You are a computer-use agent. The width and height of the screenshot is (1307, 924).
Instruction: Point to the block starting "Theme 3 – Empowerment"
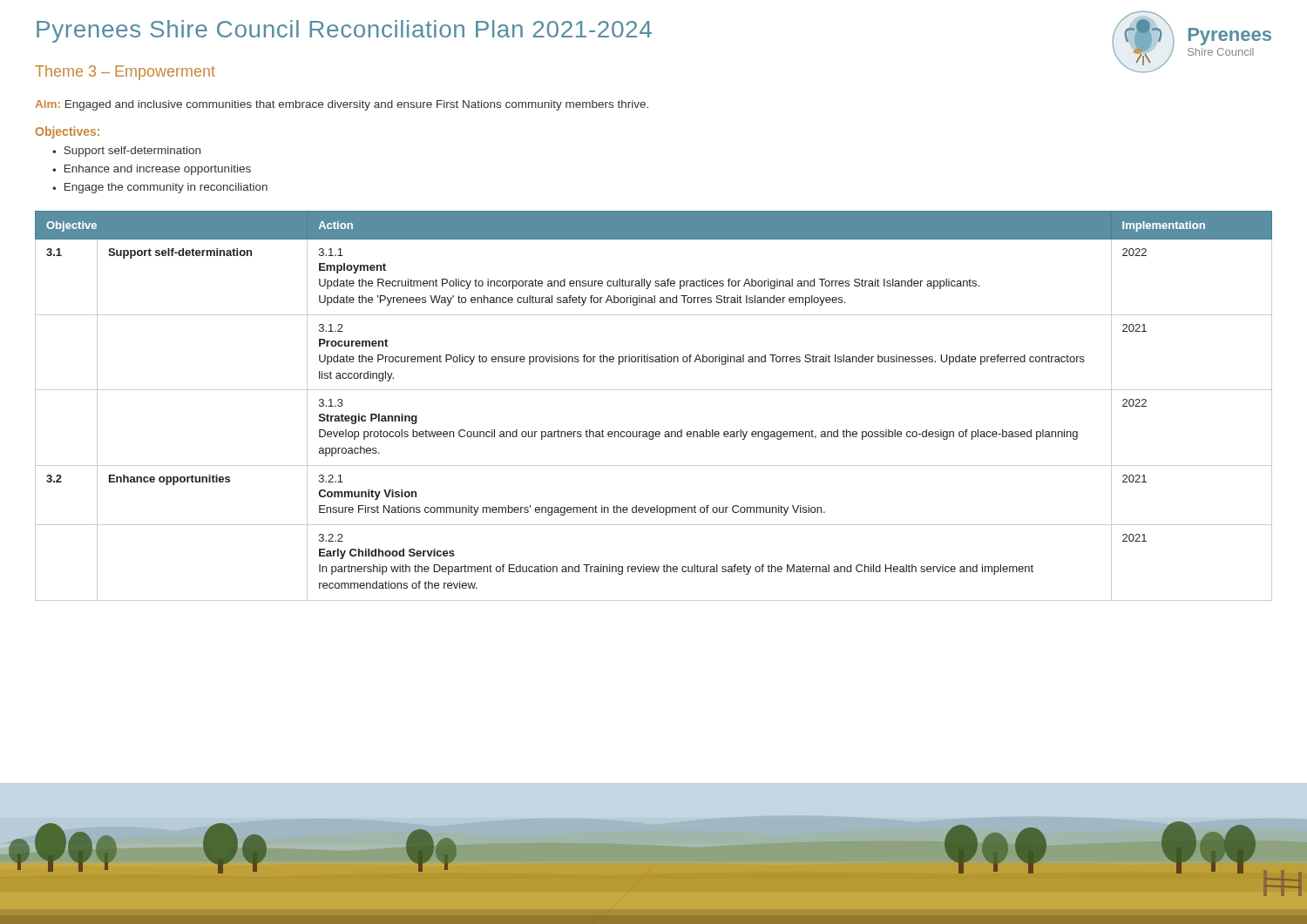coord(125,71)
